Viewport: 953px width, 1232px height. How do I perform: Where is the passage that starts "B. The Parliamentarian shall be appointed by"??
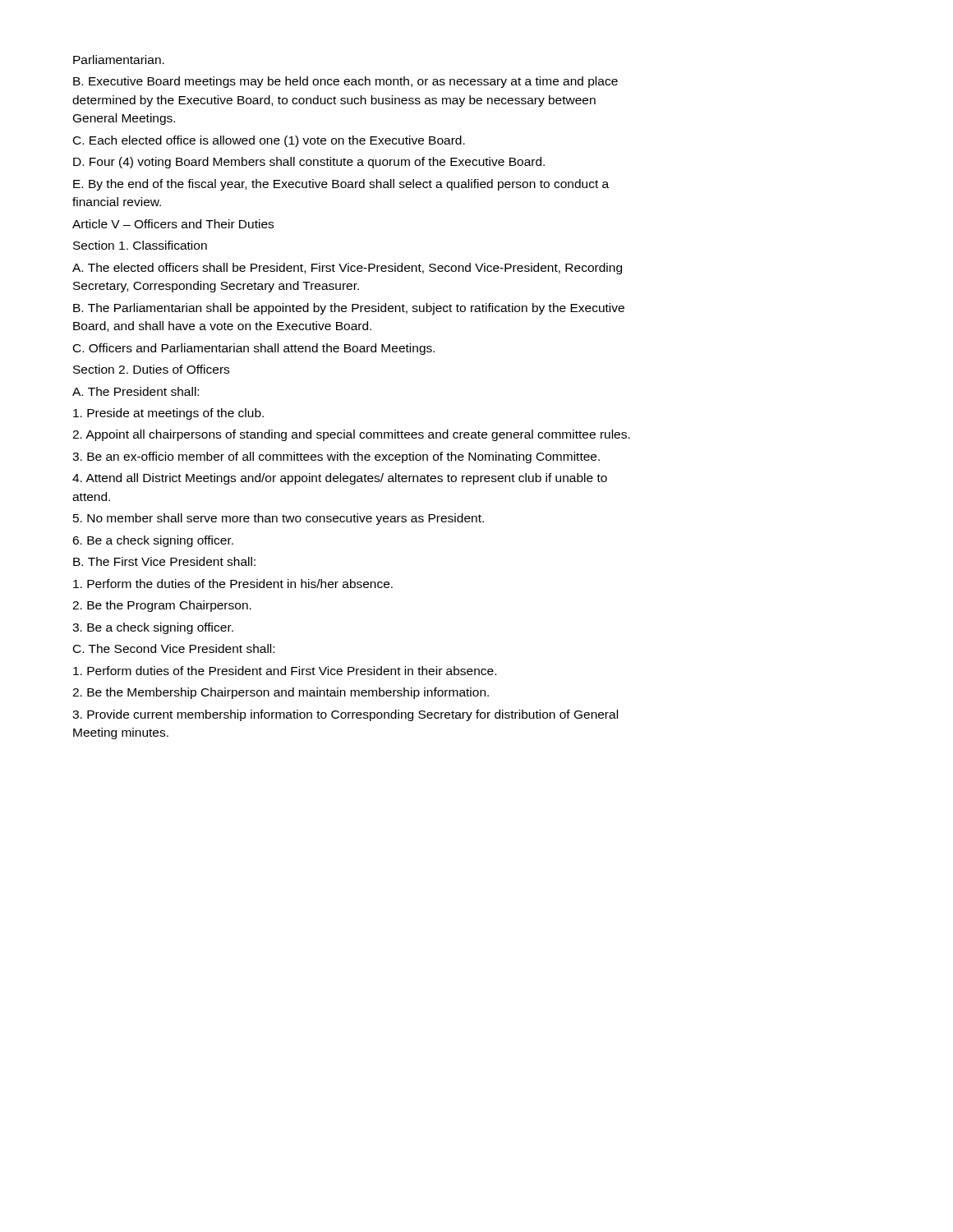pos(349,317)
